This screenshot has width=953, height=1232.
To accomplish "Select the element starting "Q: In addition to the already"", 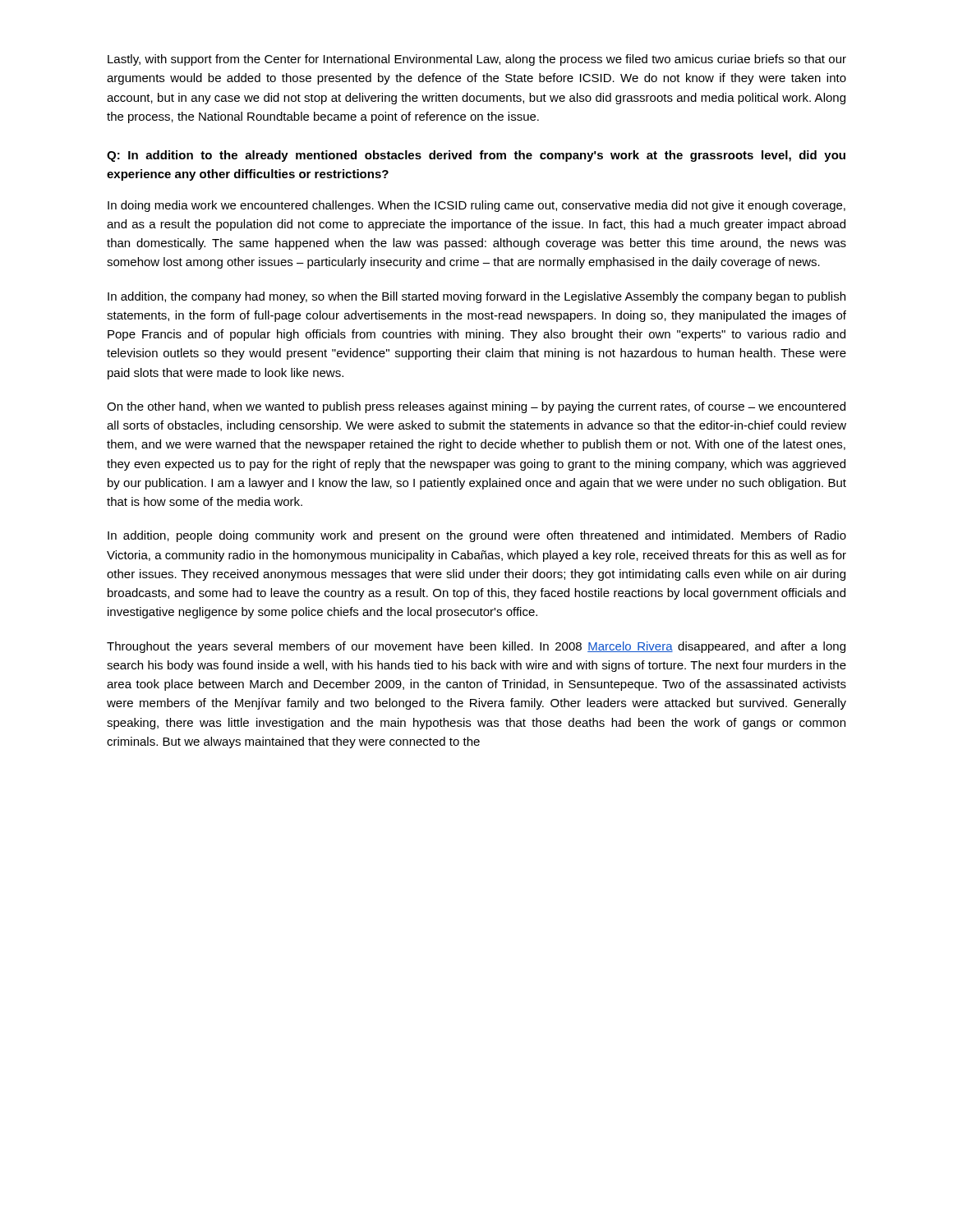I will coord(476,164).
